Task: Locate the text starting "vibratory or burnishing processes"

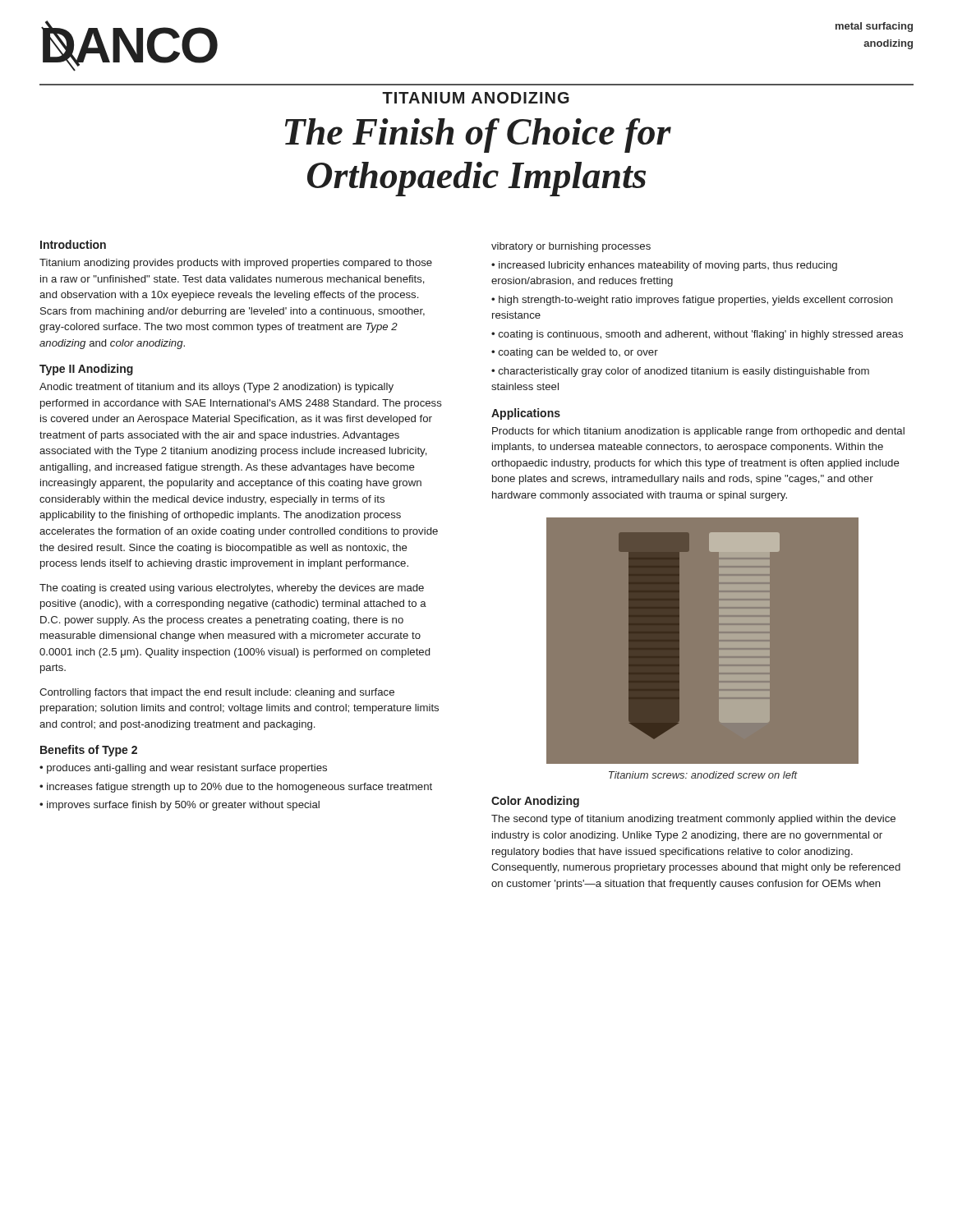Action: coord(571,246)
